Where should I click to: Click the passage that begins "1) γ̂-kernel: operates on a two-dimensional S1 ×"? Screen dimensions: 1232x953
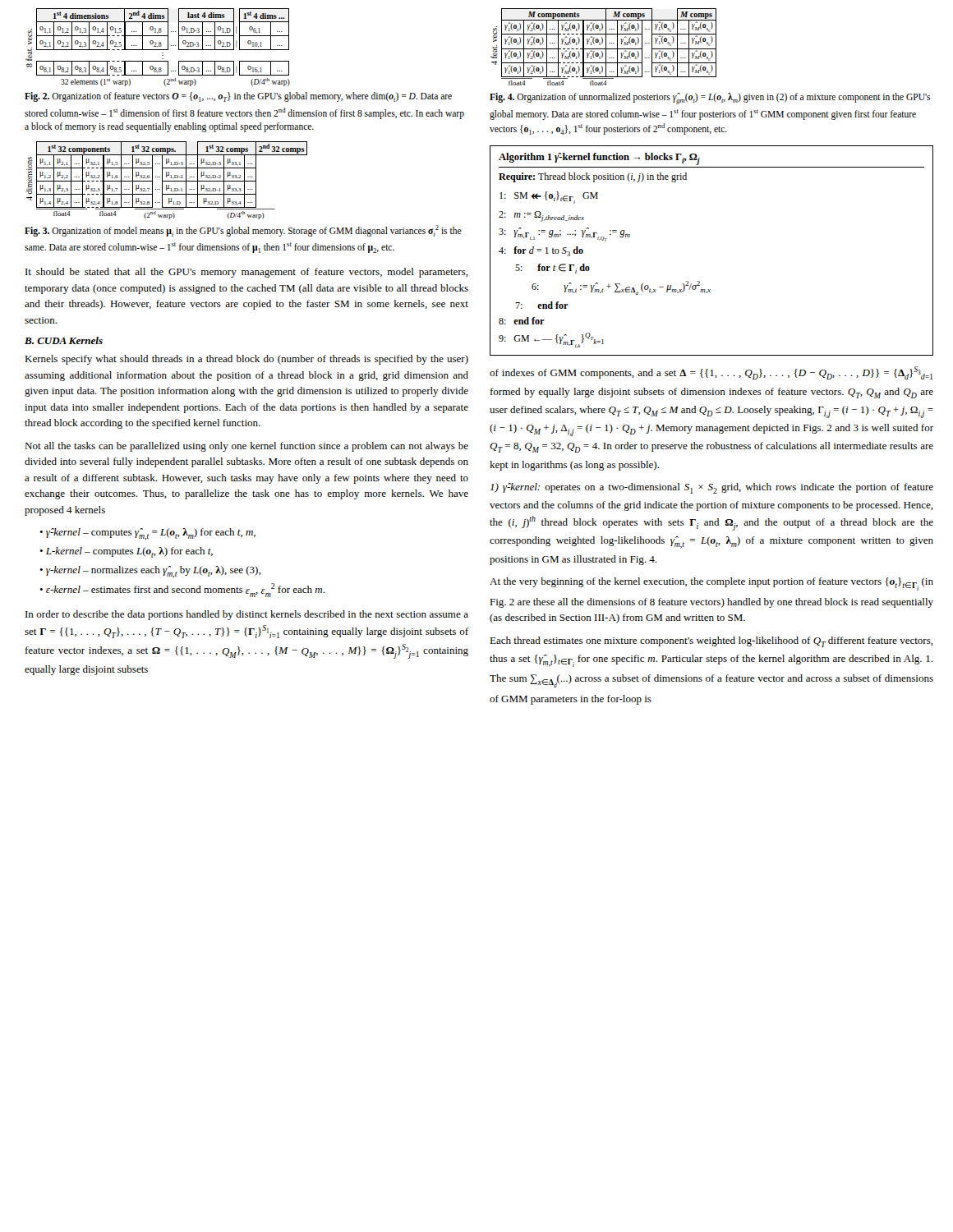pos(711,523)
